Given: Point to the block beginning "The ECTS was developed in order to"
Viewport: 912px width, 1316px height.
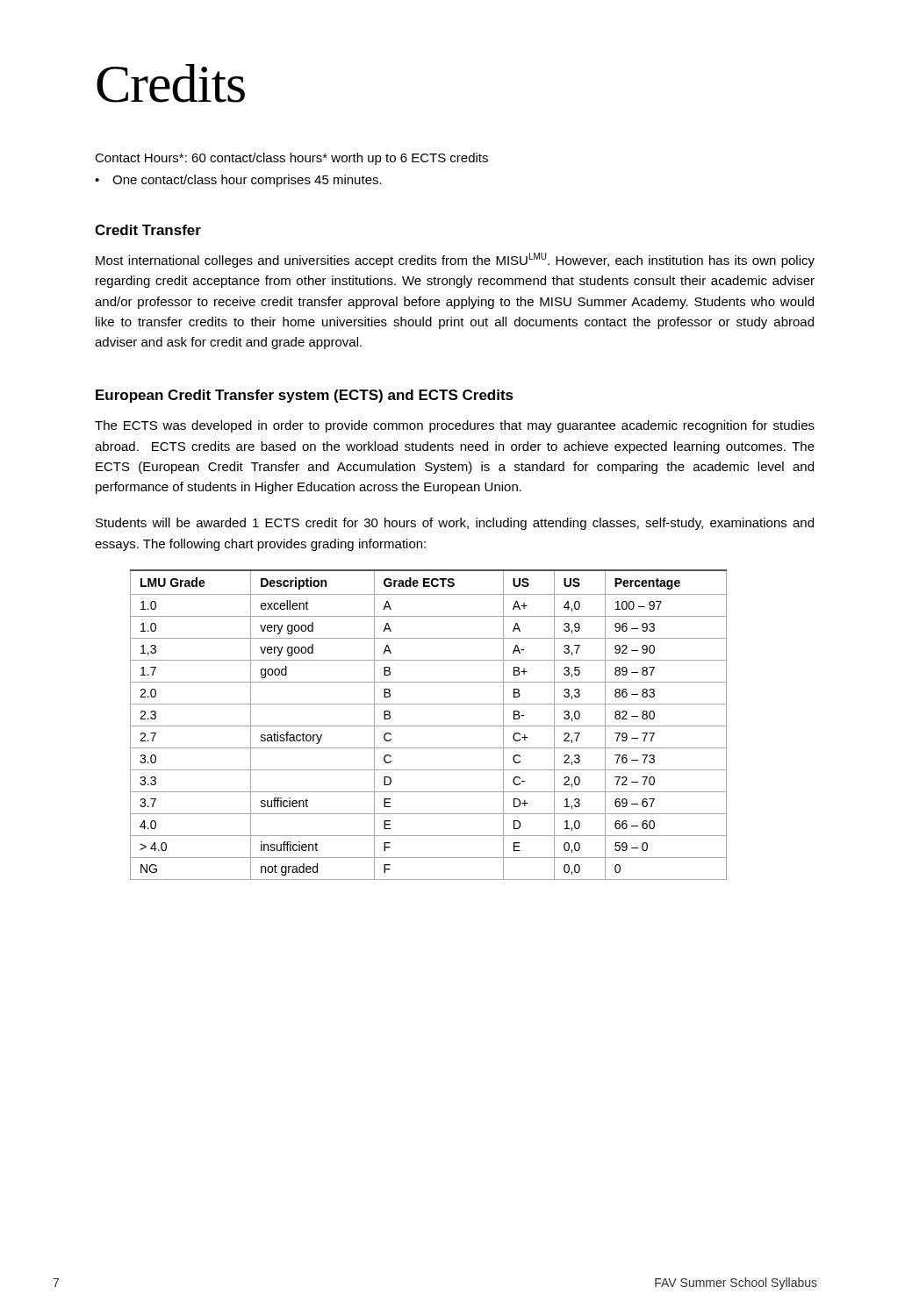Looking at the screenshot, I should coord(455,456).
